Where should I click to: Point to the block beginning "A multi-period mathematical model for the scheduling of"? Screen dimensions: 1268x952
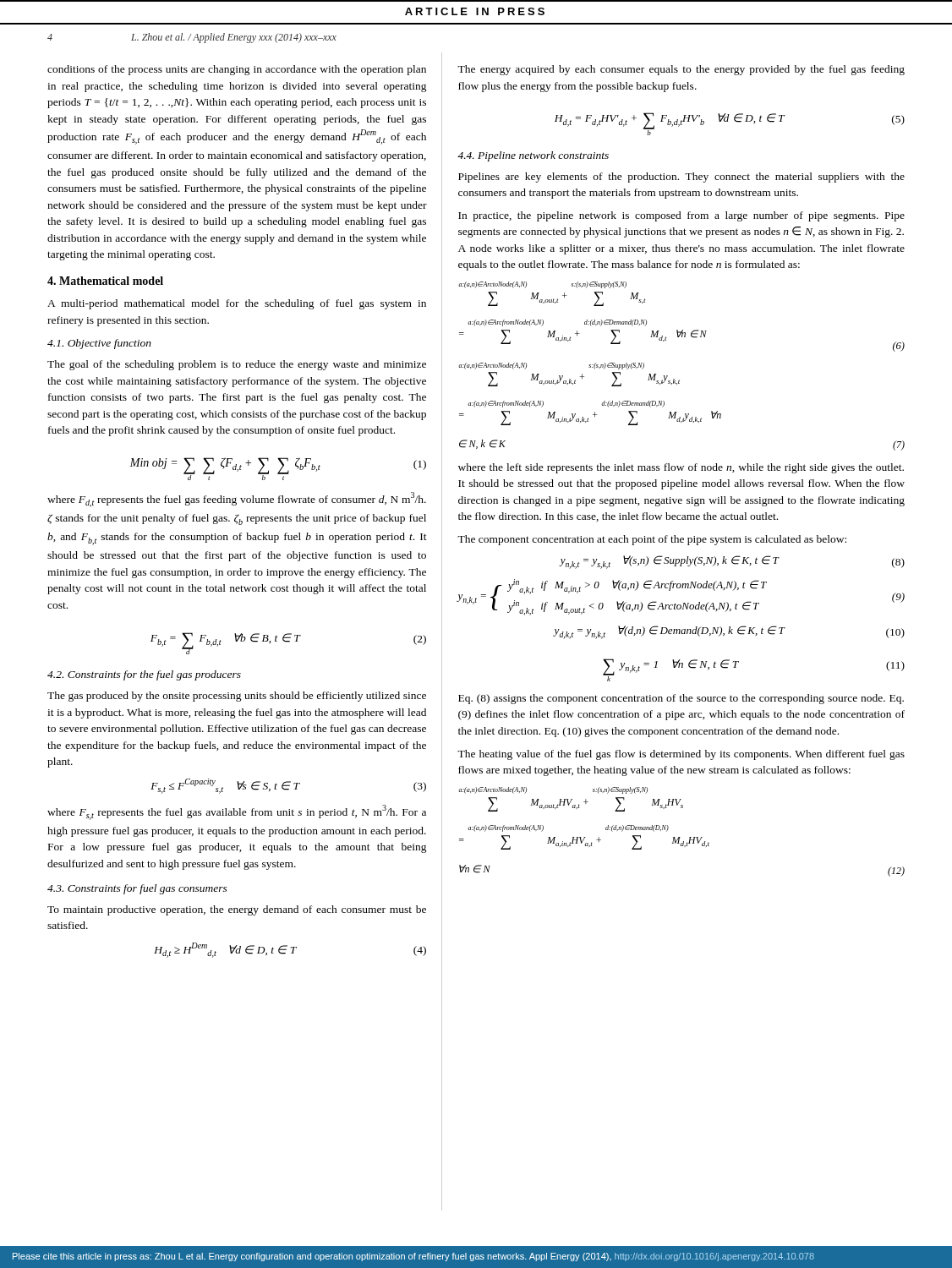[237, 312]
